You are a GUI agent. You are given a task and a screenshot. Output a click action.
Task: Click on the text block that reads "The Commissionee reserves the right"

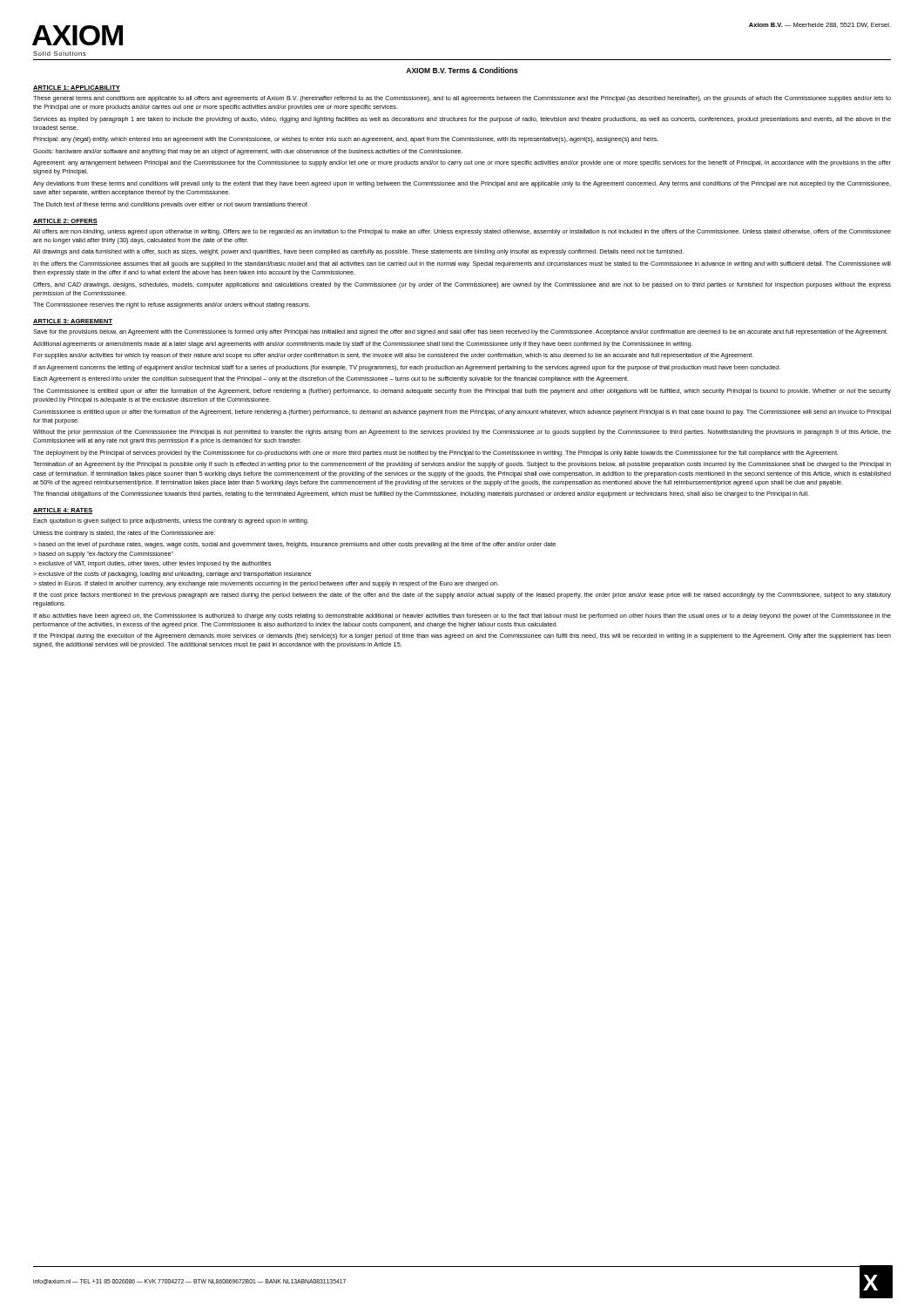tap(172, 305)
